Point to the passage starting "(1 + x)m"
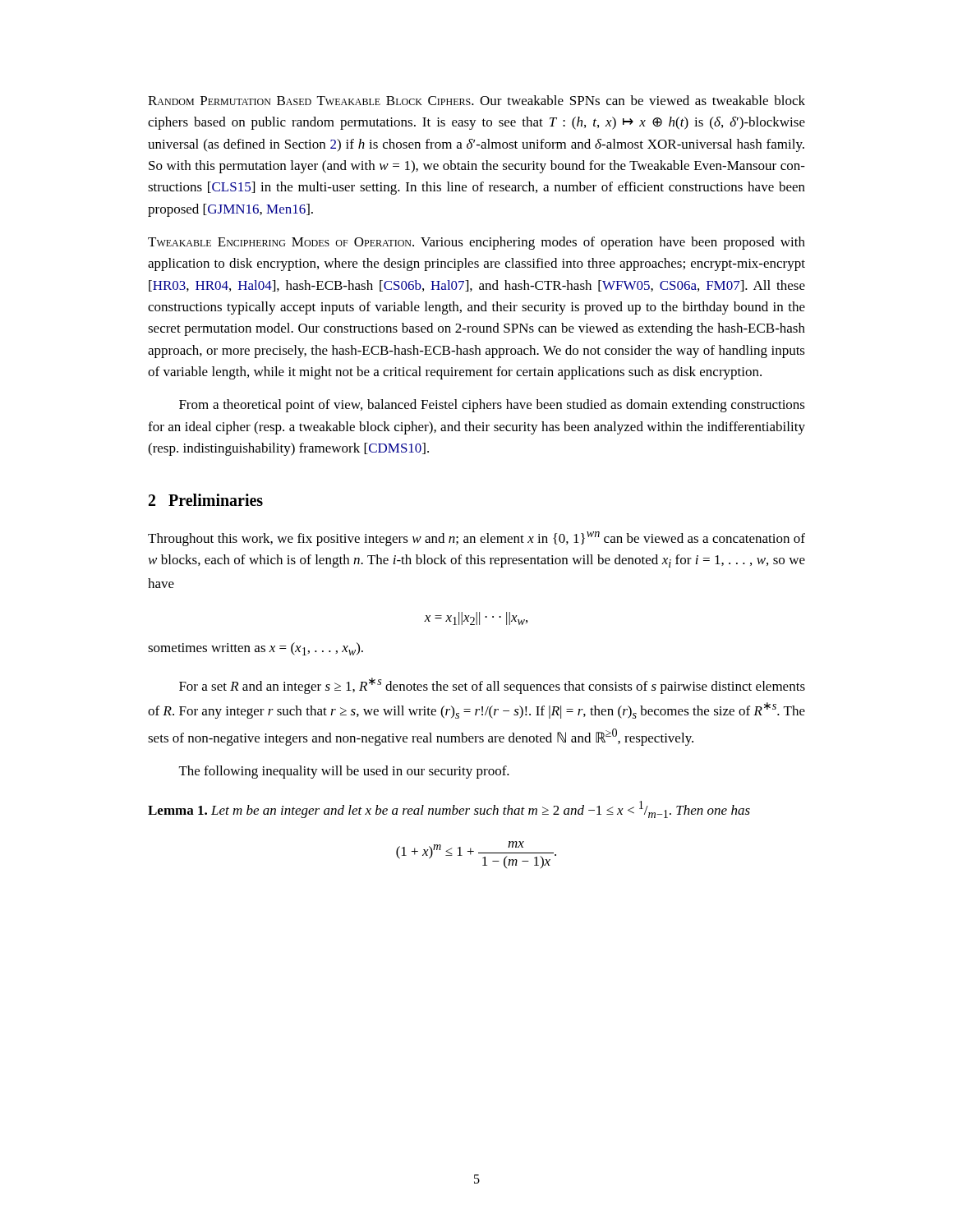The image size is (953, 1232). point(476,853)
